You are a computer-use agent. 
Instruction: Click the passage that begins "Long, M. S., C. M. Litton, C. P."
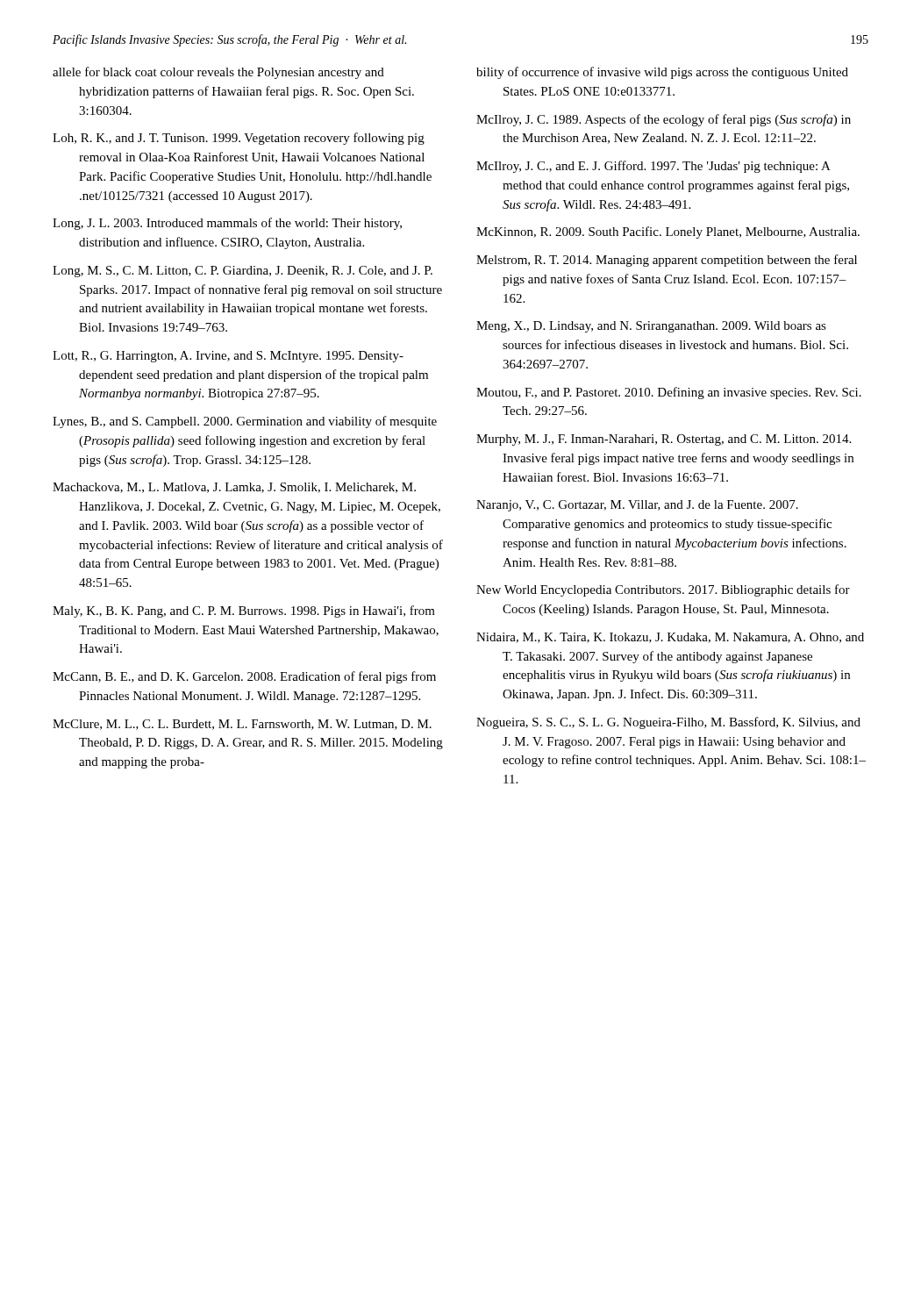click(247, 299)
